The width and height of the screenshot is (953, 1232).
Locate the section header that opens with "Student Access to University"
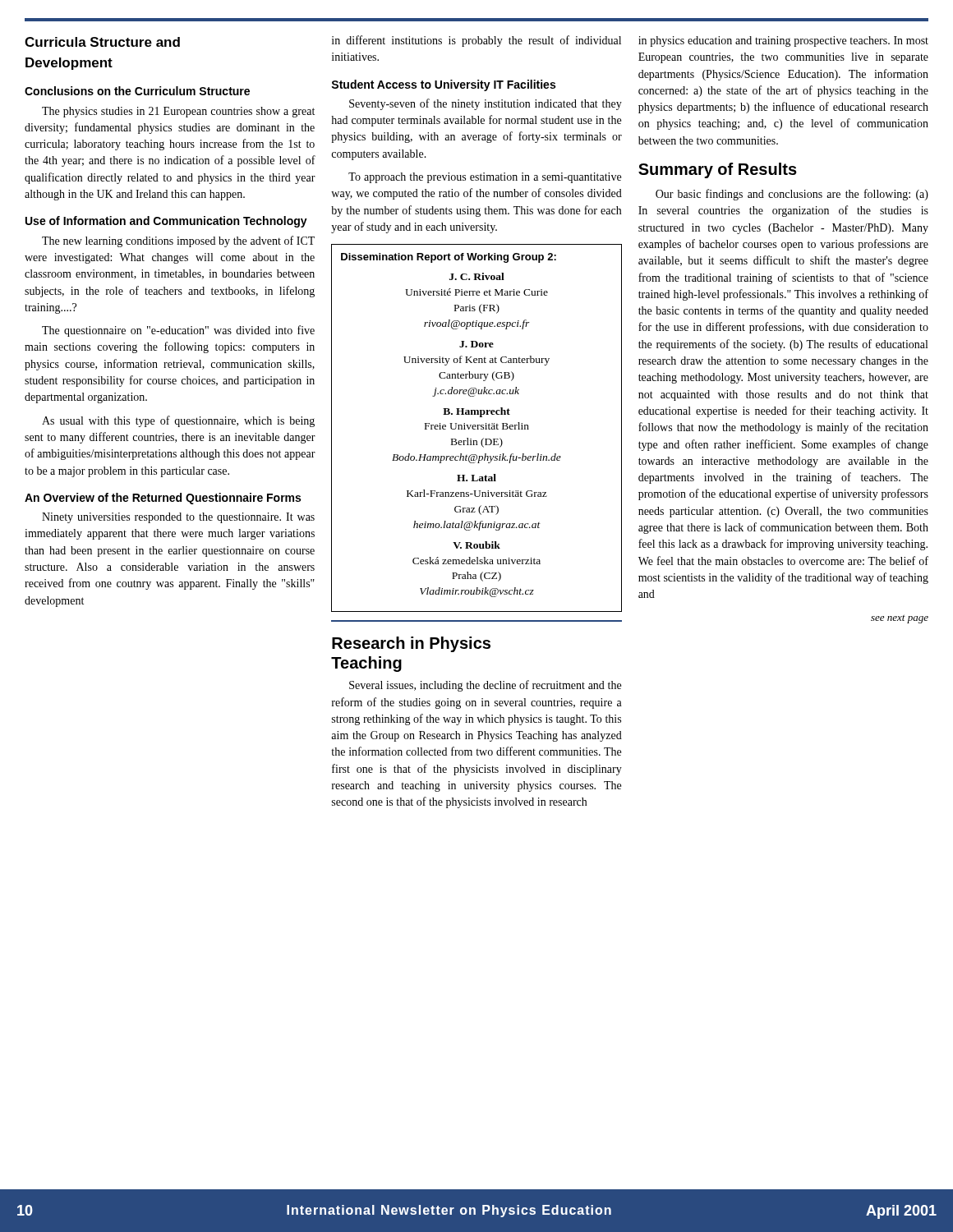[x=476, y=84]
